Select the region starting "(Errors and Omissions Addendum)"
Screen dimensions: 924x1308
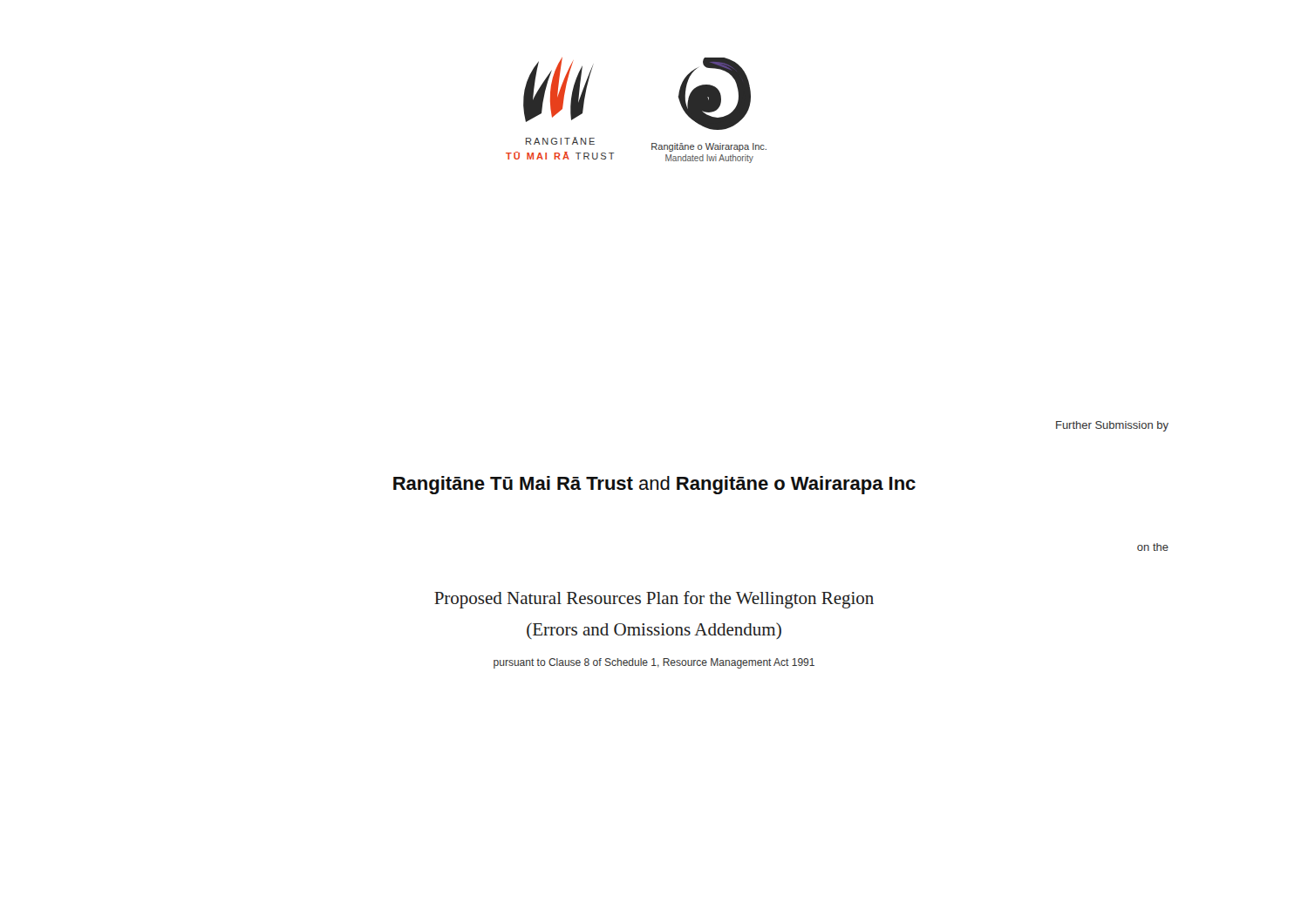pyautogui.click(x=654, y=629)
